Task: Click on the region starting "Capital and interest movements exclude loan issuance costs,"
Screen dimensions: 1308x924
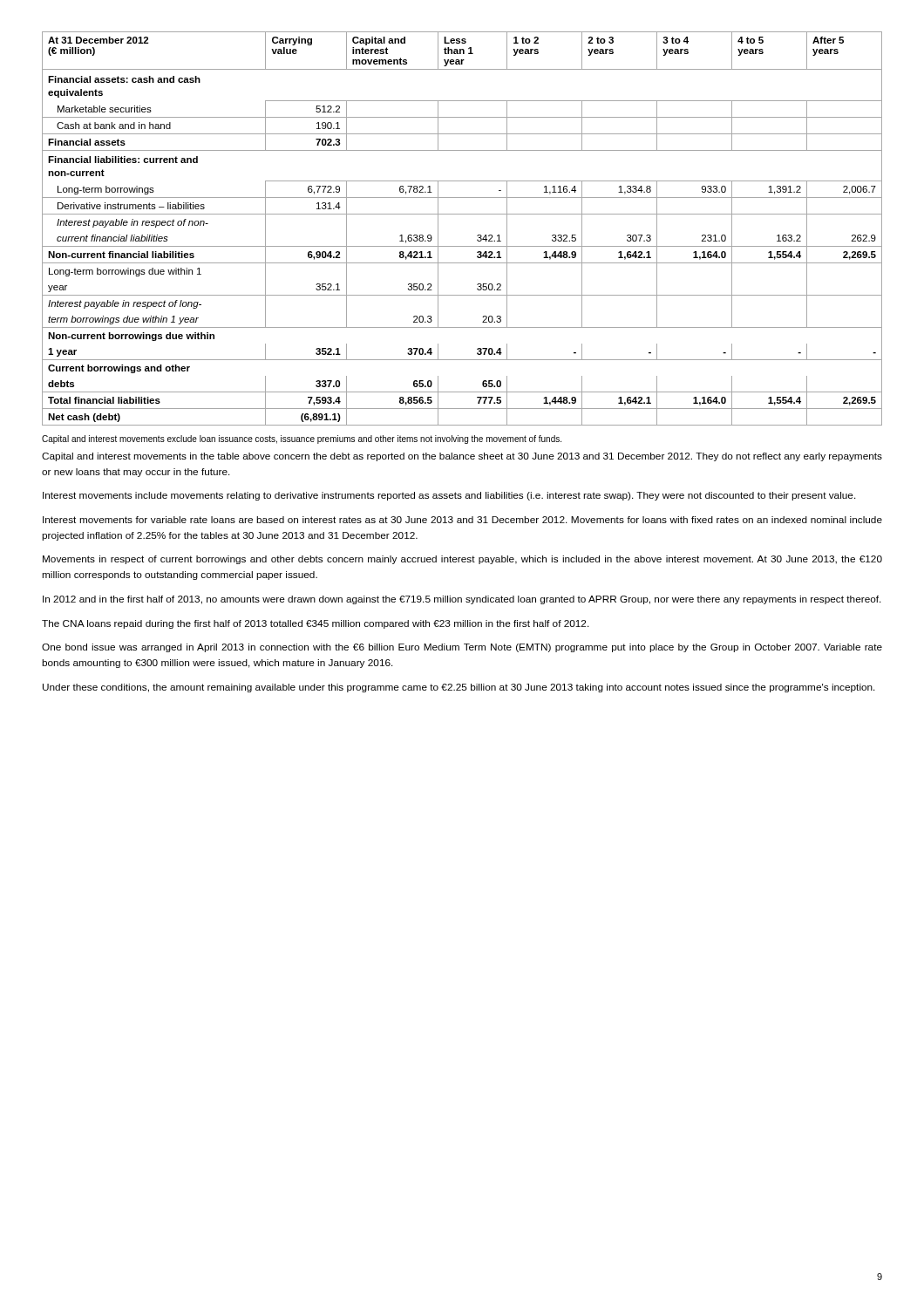Action: coord(302,439)
